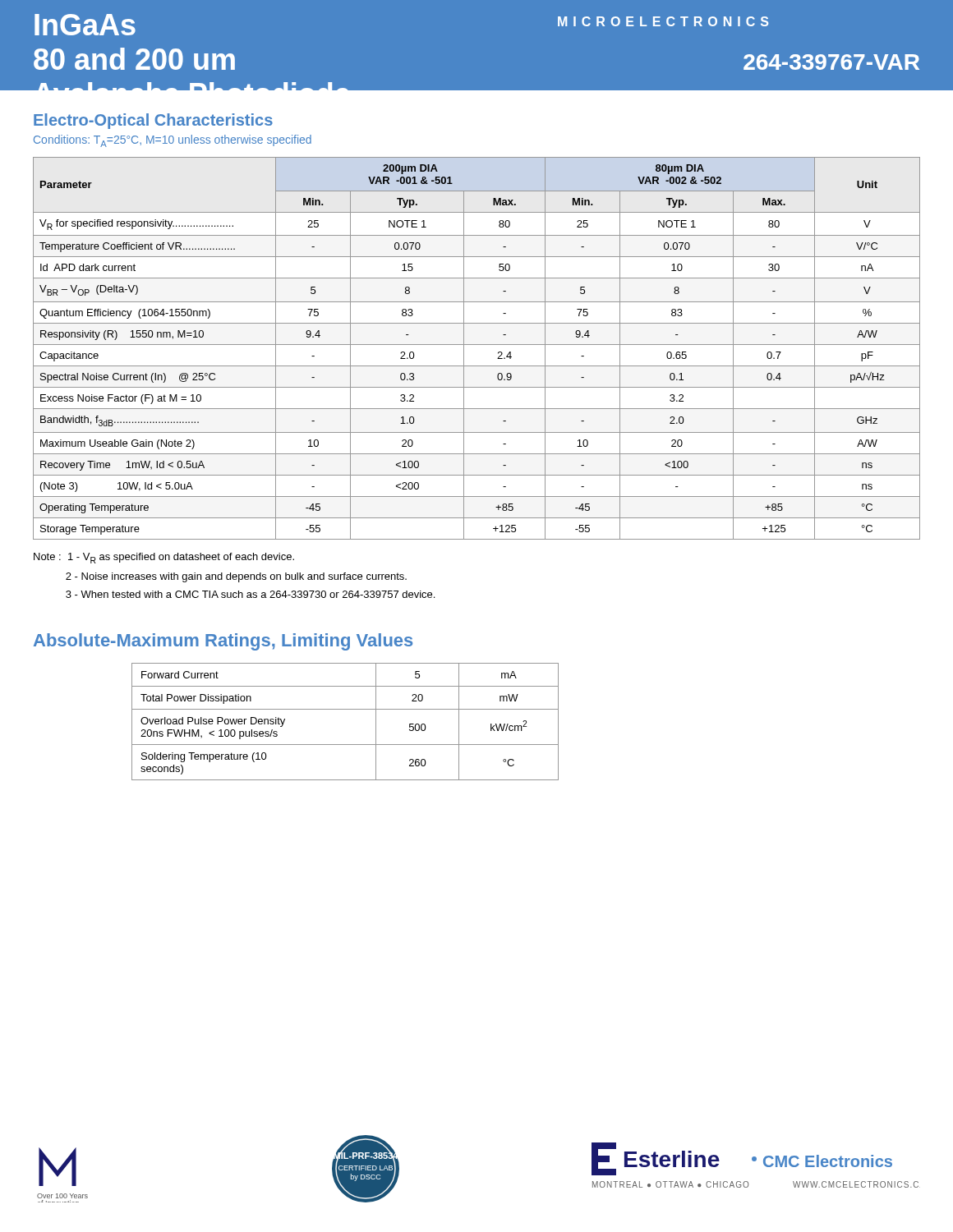This screenshot has height=1232, width=953.
Task: Select the table that reads "Soldering Temperature (10 seconds)"
Action: (x=476, y=722)
